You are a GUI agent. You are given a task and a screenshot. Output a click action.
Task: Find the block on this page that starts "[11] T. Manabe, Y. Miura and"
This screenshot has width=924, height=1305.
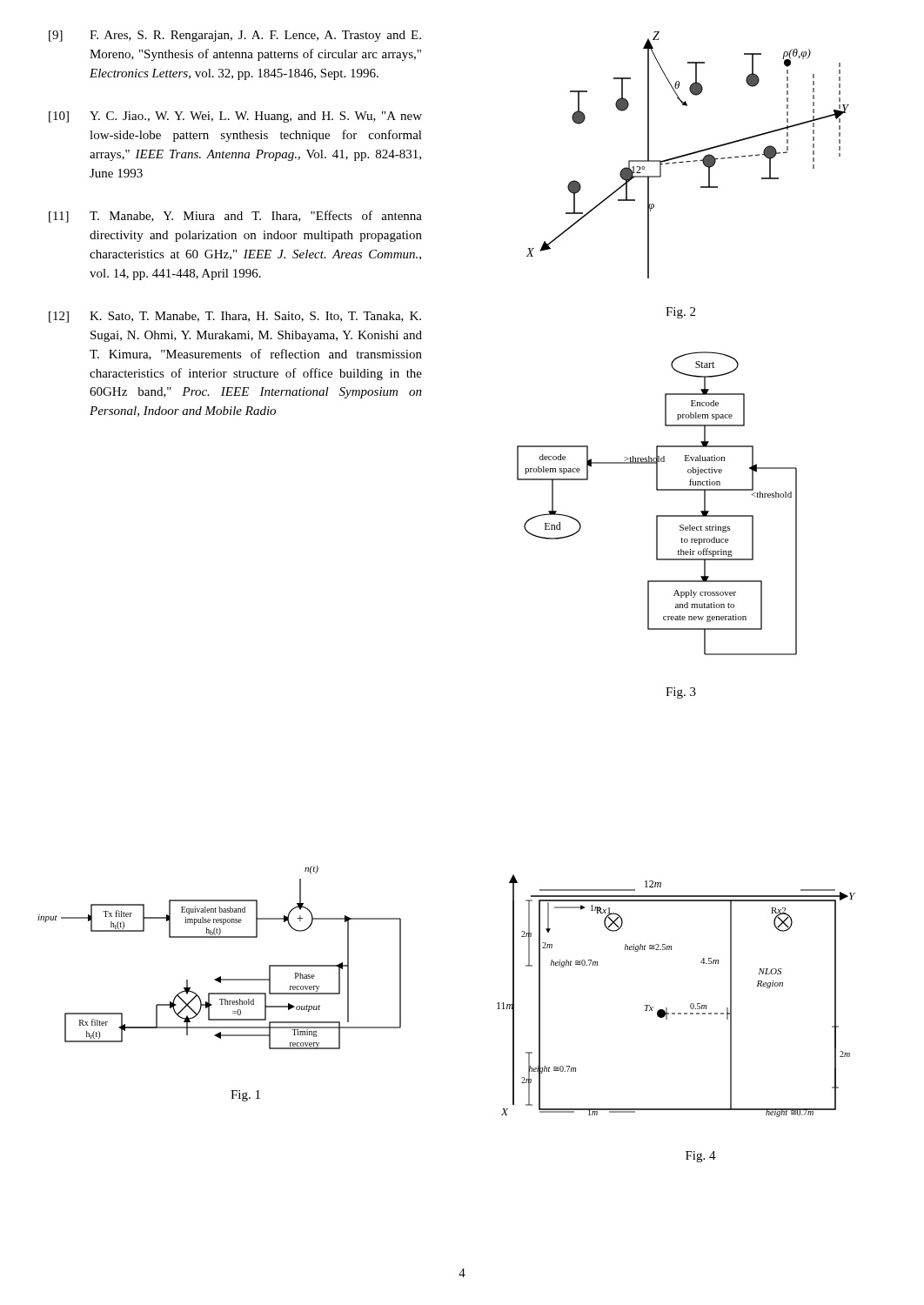tap(235, 245)
